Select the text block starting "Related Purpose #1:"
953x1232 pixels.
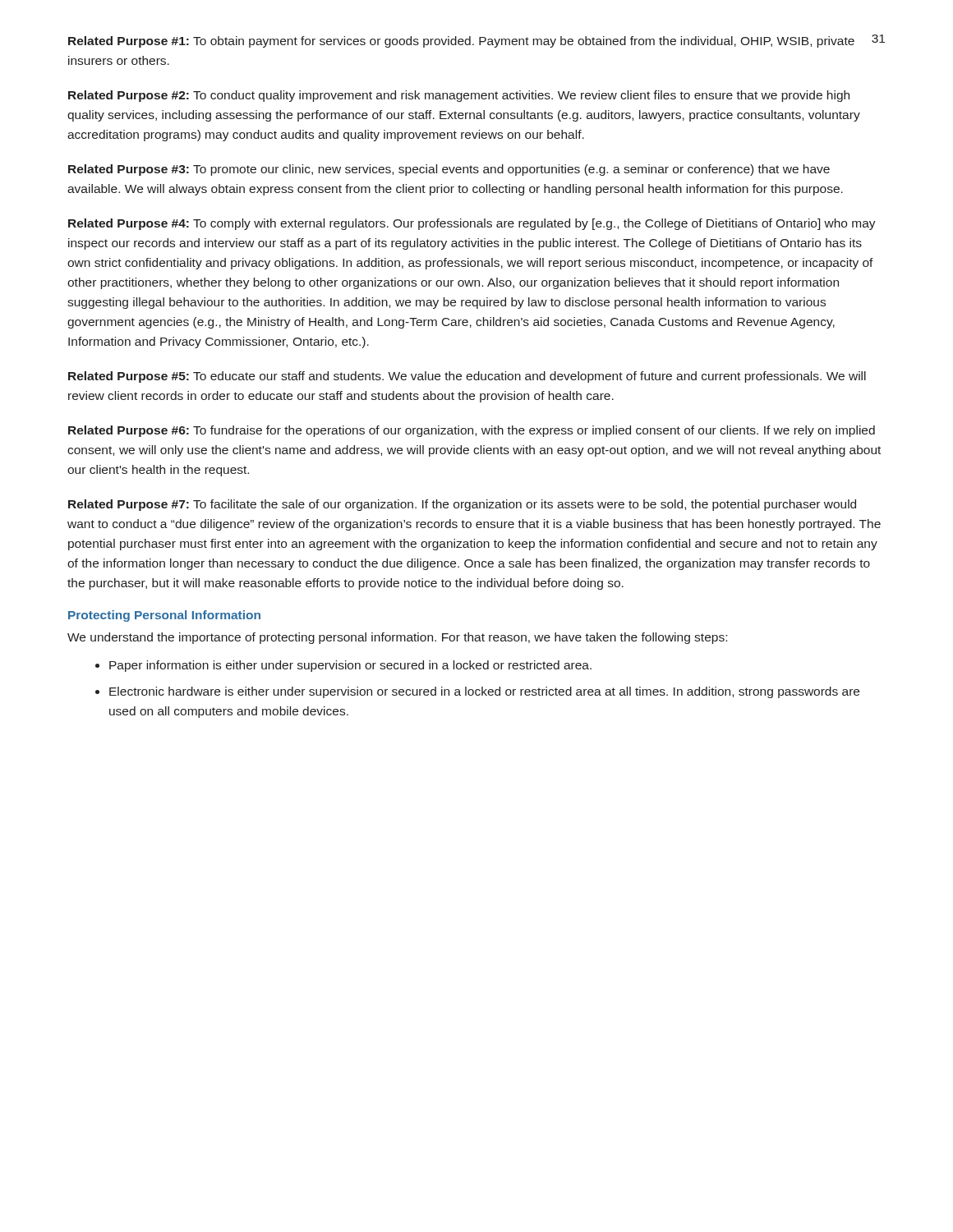point(461,51)
